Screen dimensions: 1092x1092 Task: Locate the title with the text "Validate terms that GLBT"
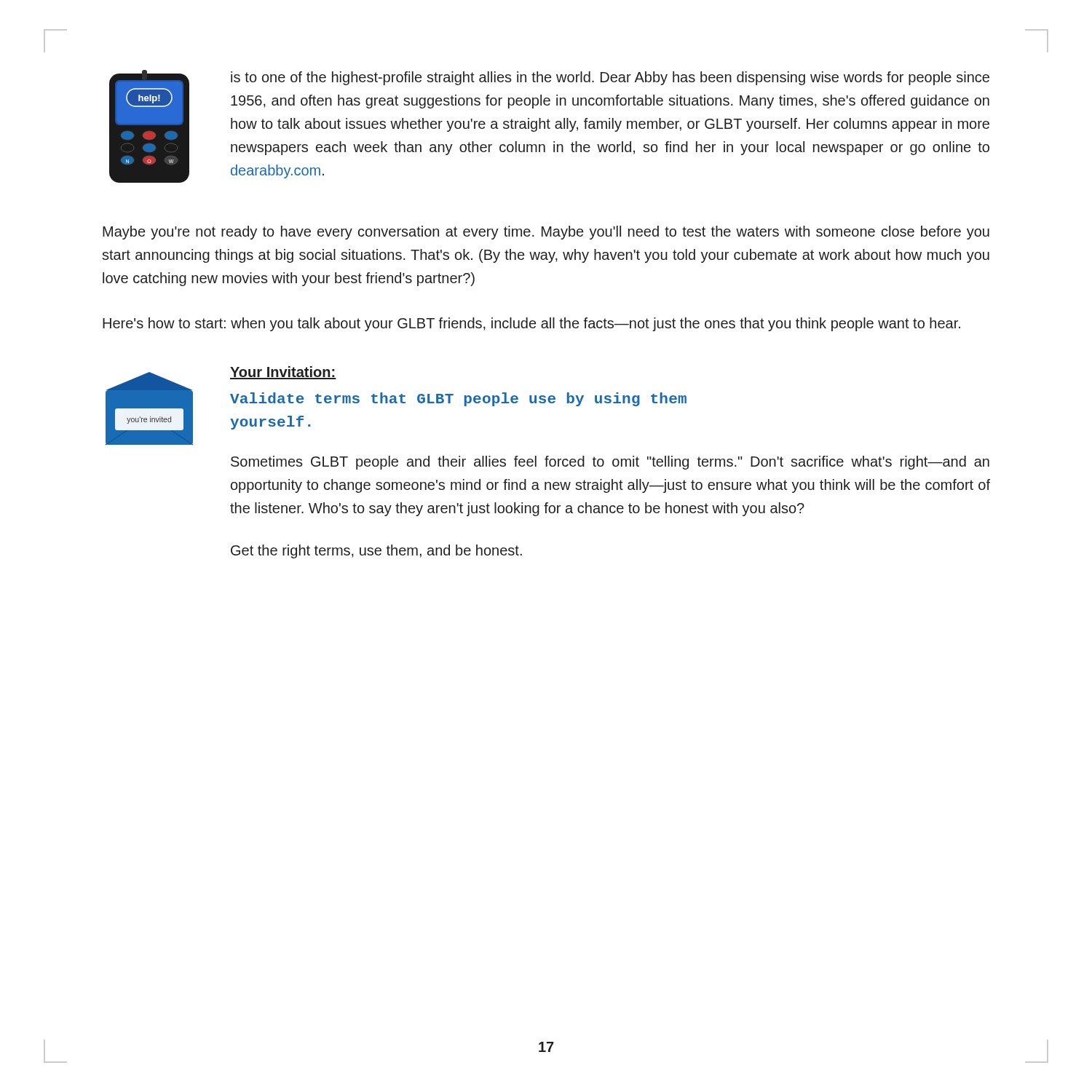tap(459, 411)
